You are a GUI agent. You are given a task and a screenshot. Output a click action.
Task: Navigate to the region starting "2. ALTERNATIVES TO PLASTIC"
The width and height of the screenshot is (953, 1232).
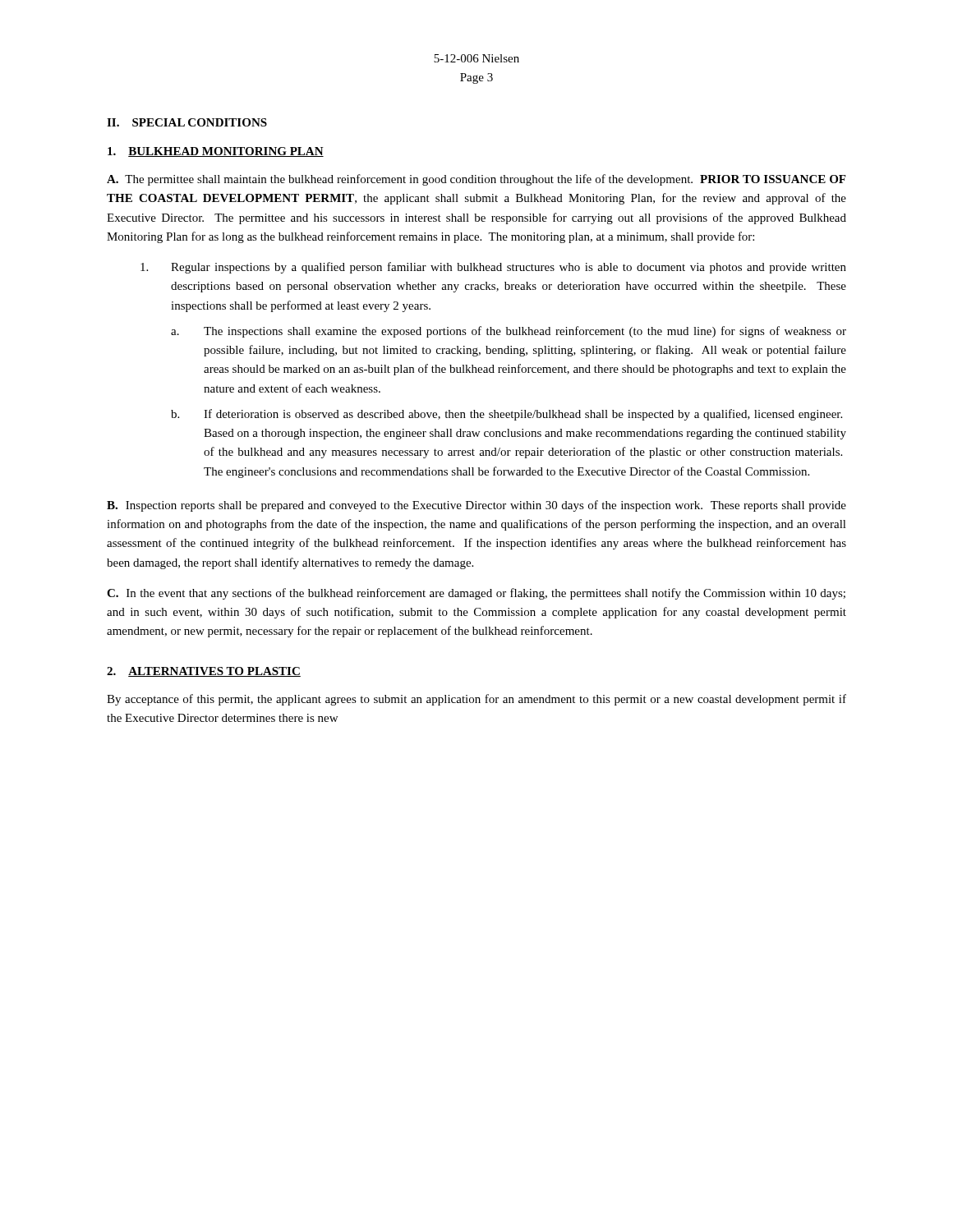pos(204,671)
